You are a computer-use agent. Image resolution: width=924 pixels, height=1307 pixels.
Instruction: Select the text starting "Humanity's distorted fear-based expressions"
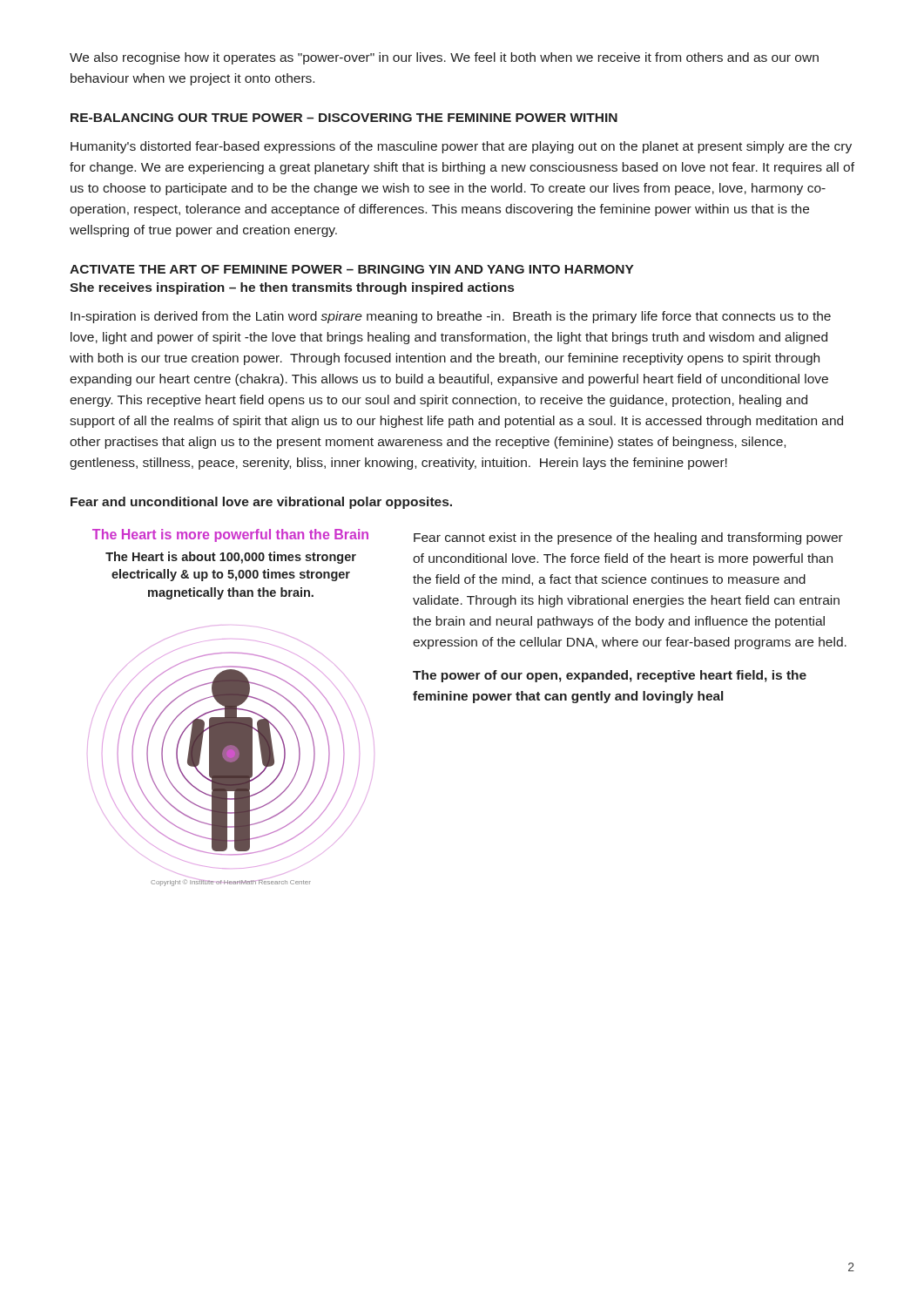[x=462, y=188]
